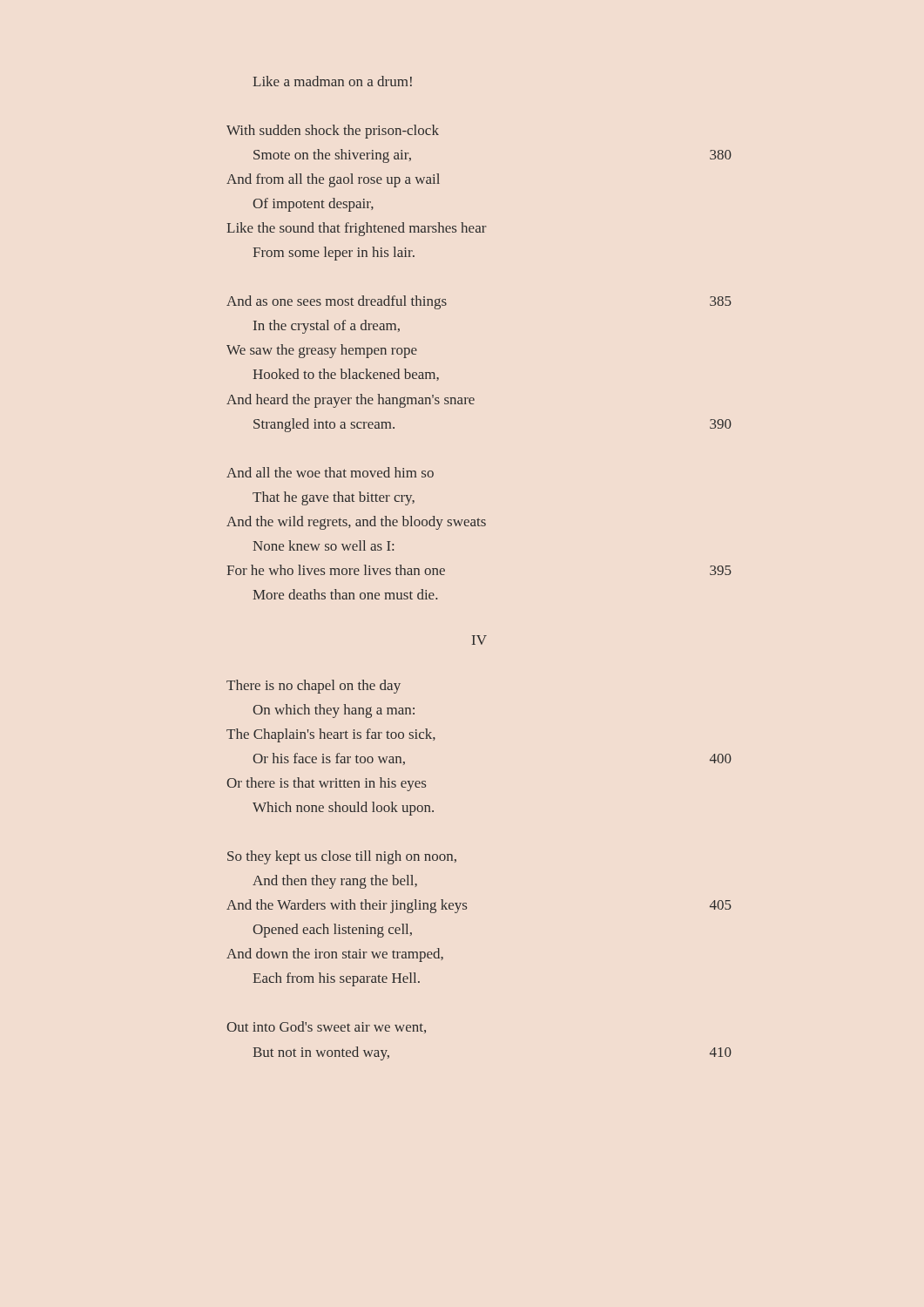This screenshot has height=1307, width=924.
Task: Select the list item that reads "And all the woe"
Action: (x=479, y=534)
